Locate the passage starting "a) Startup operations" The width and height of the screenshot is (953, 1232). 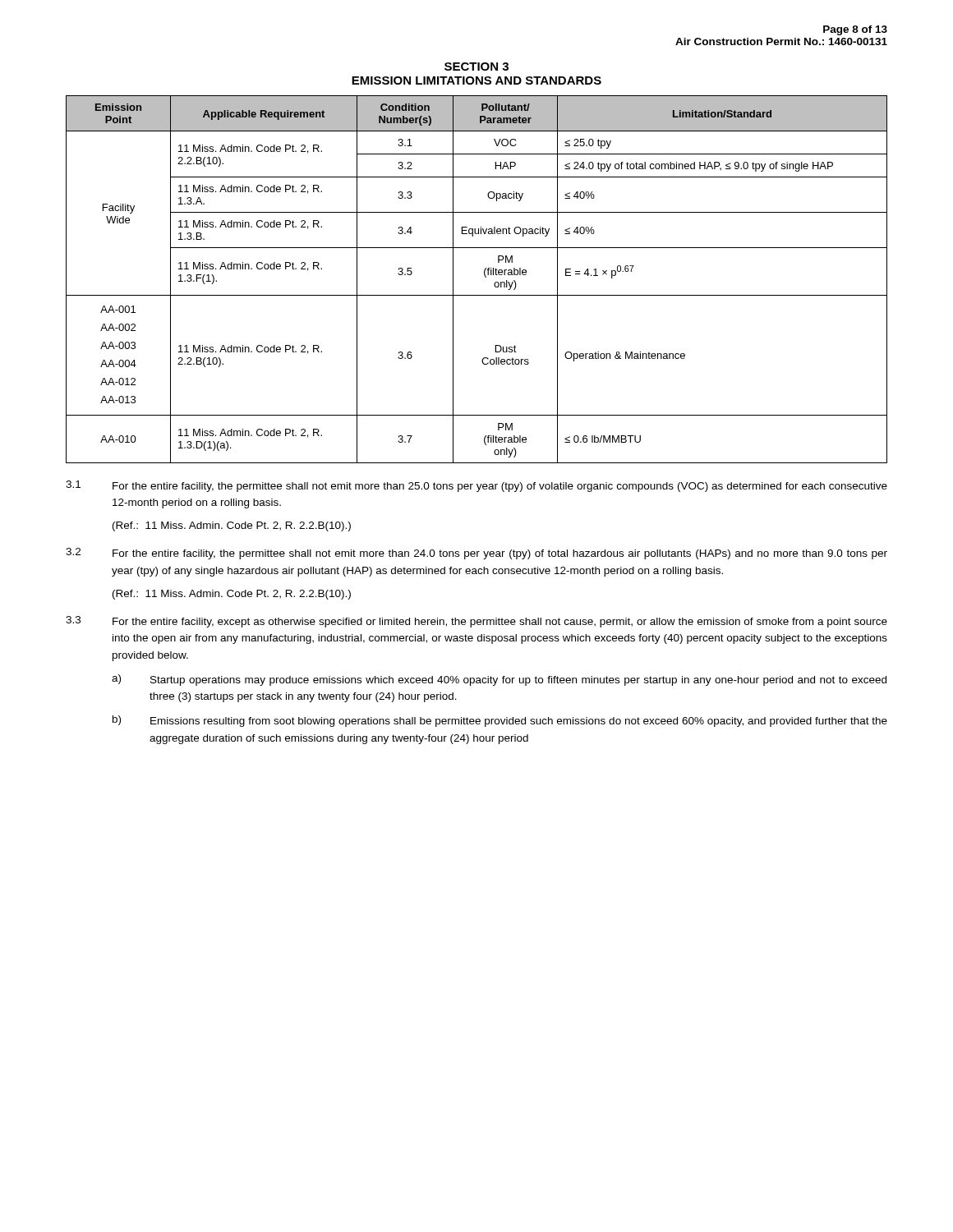tap(499, 688)
